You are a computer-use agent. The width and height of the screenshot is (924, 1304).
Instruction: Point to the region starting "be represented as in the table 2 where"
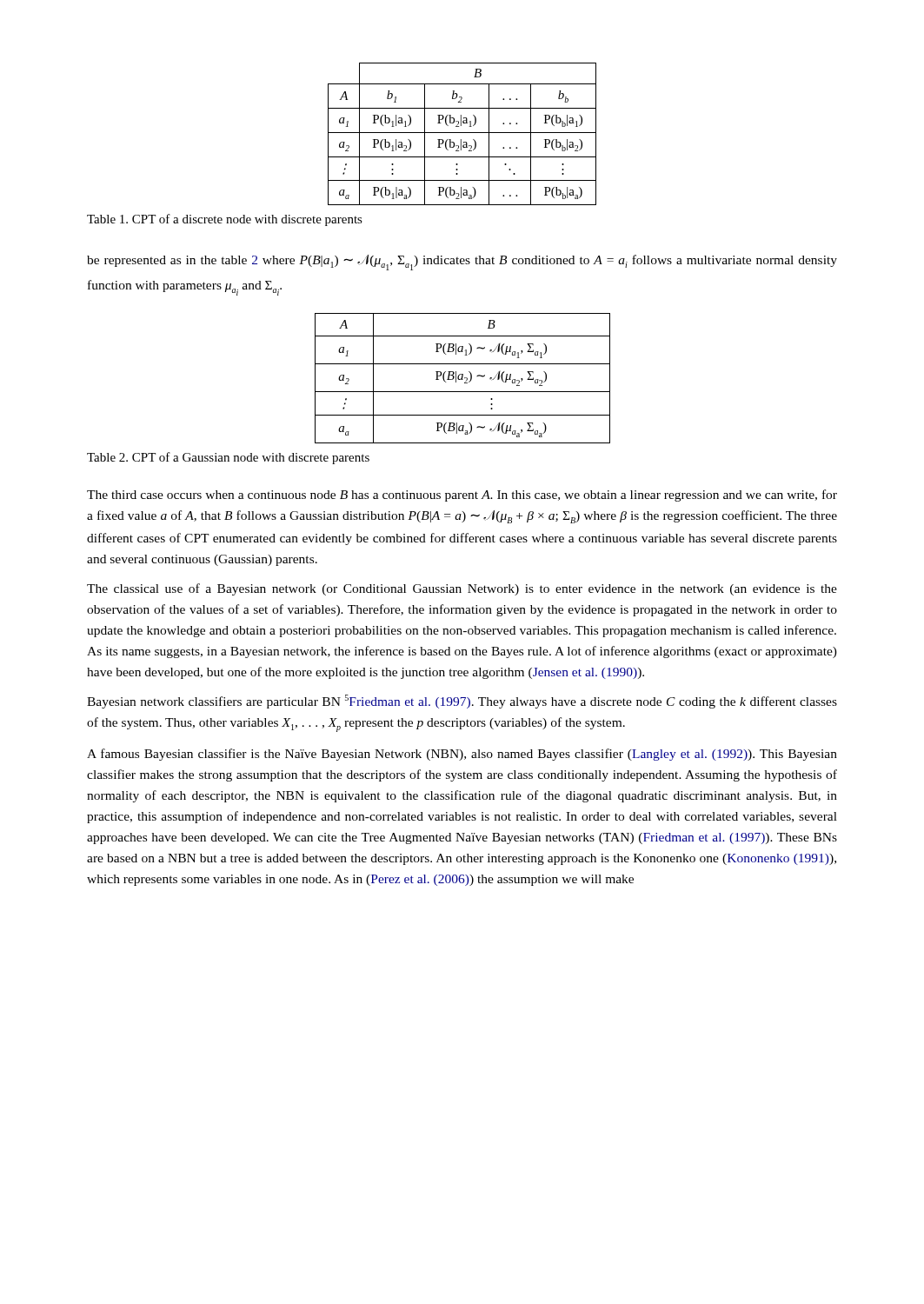tap(462, 275)
